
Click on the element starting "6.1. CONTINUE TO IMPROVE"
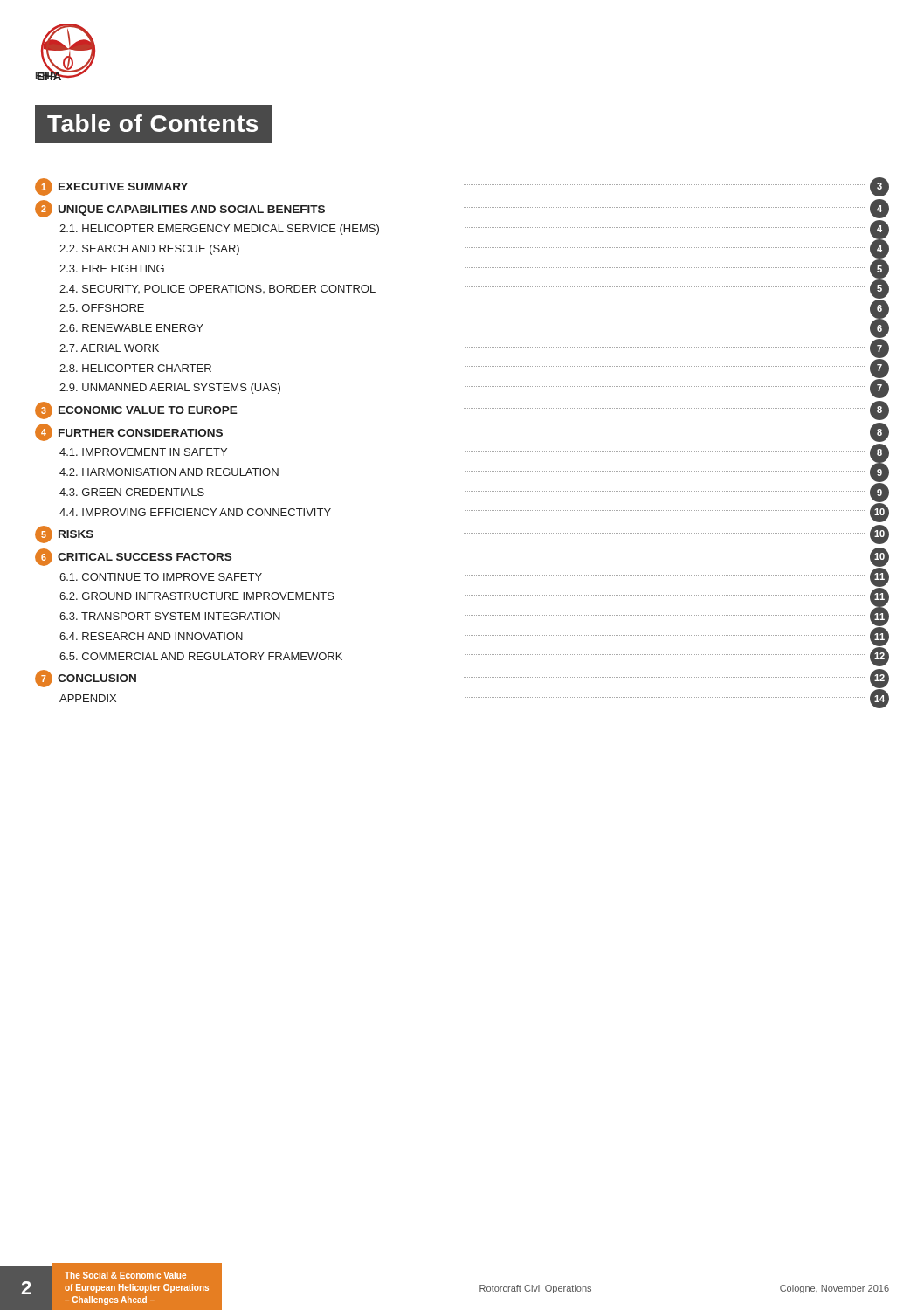coord(474,577)
